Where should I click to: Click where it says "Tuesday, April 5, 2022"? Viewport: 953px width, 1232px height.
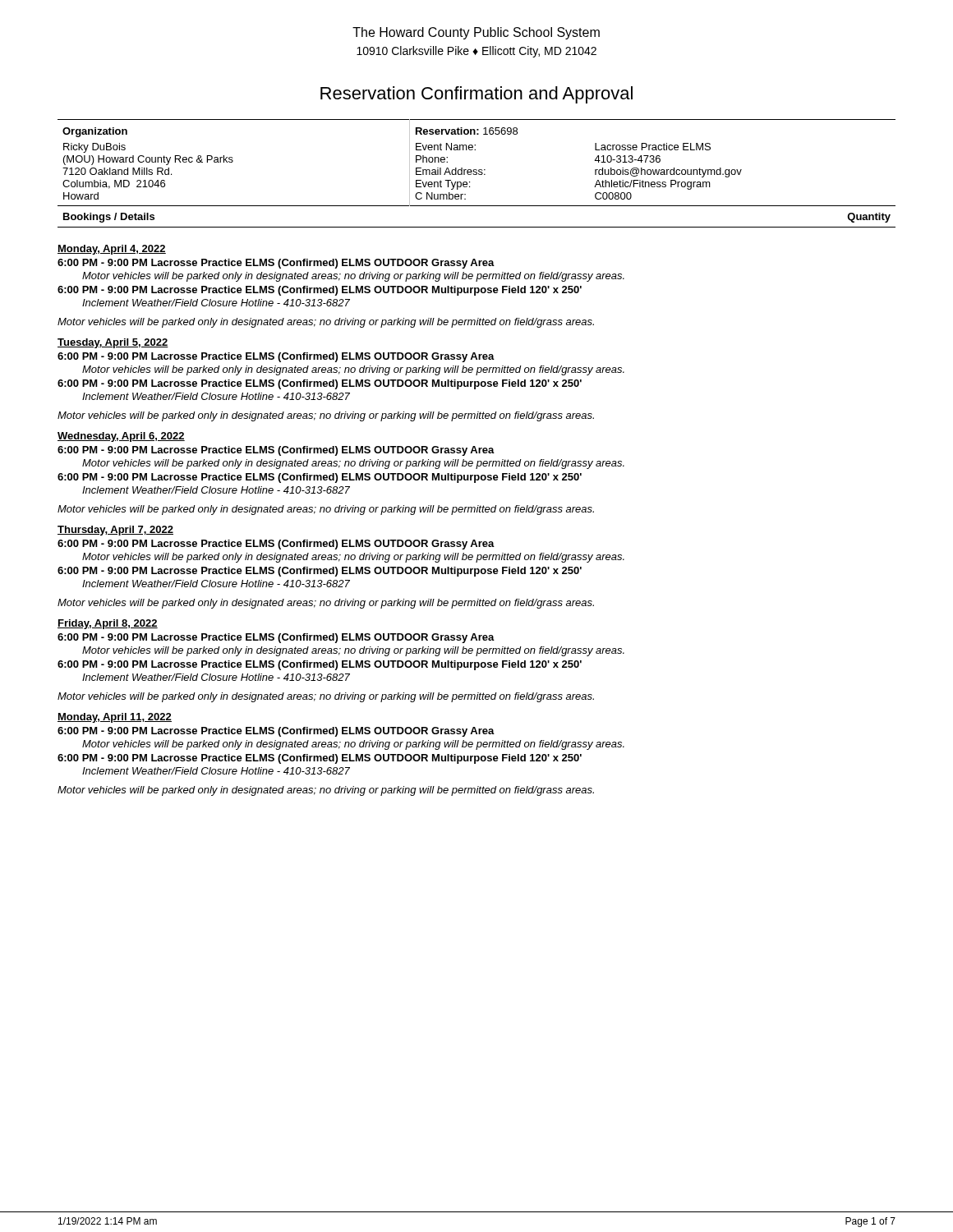point(113,342)
